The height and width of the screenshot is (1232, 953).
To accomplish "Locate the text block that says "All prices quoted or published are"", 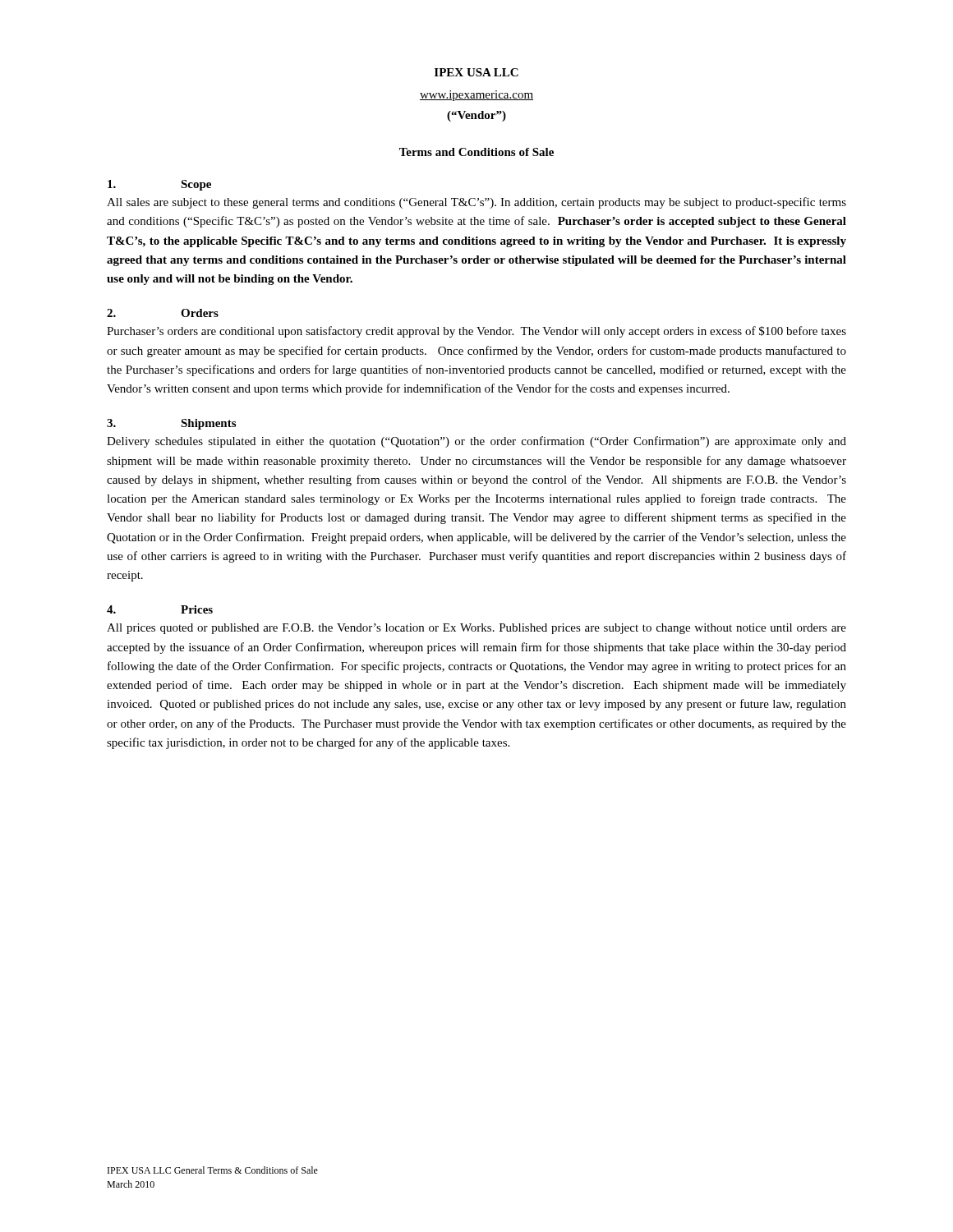I will [x=476, y=685].
